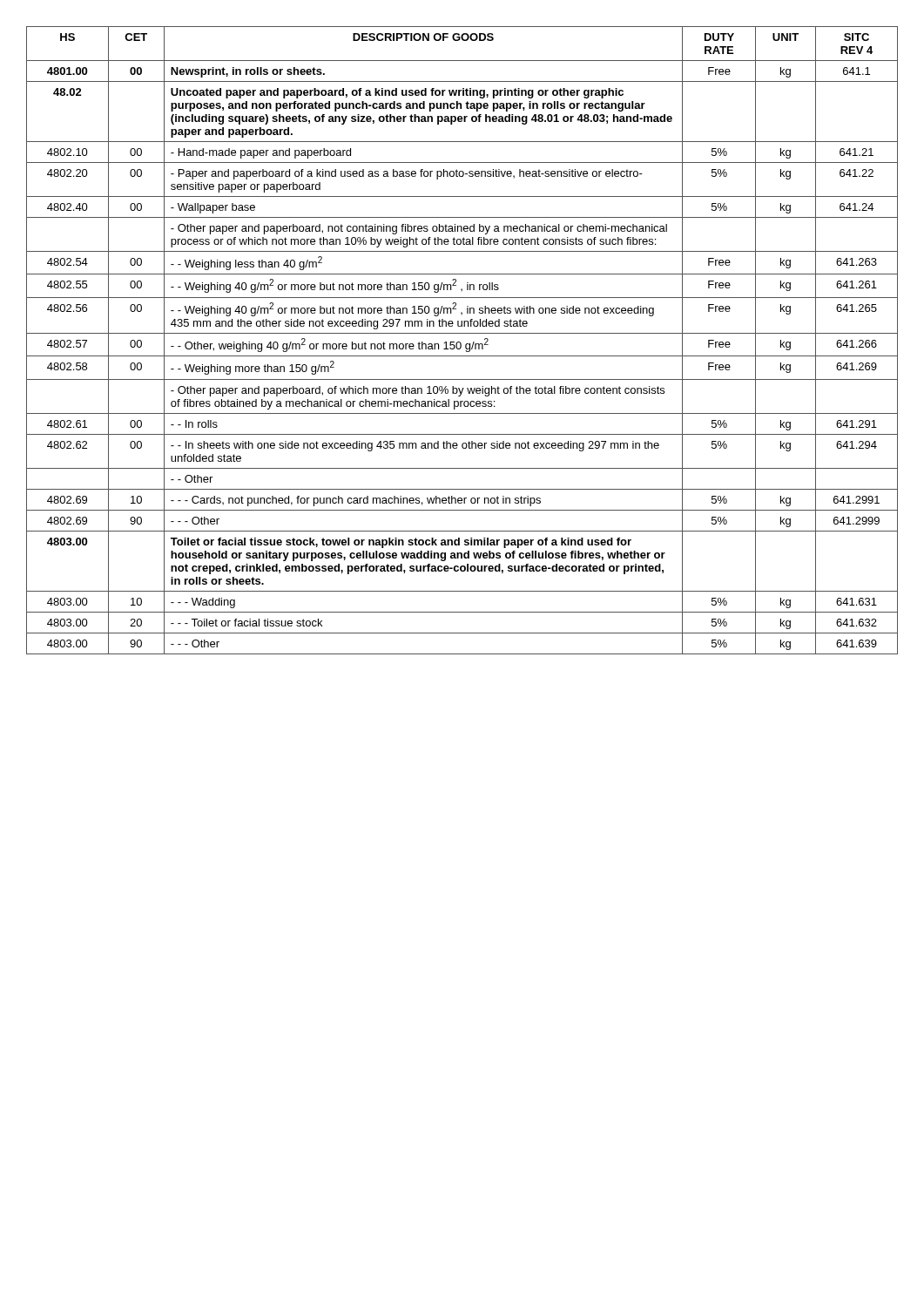Screen dimensions: 1307x924
Task: Locate the table with the text "- - Other"
Action: point(462,340)
